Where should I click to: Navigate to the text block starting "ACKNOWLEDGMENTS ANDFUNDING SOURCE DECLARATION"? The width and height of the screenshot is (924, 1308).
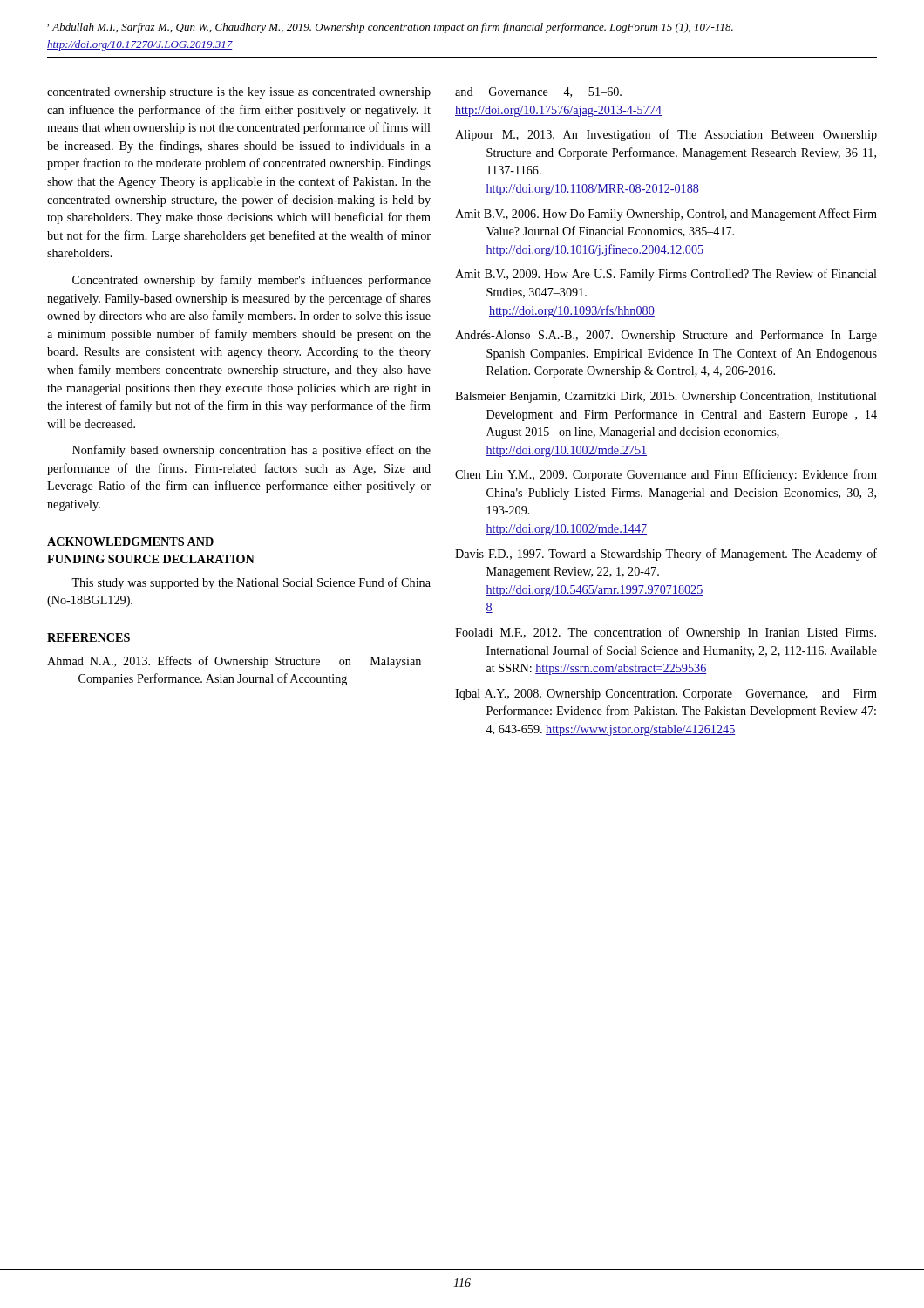[239, 550]
